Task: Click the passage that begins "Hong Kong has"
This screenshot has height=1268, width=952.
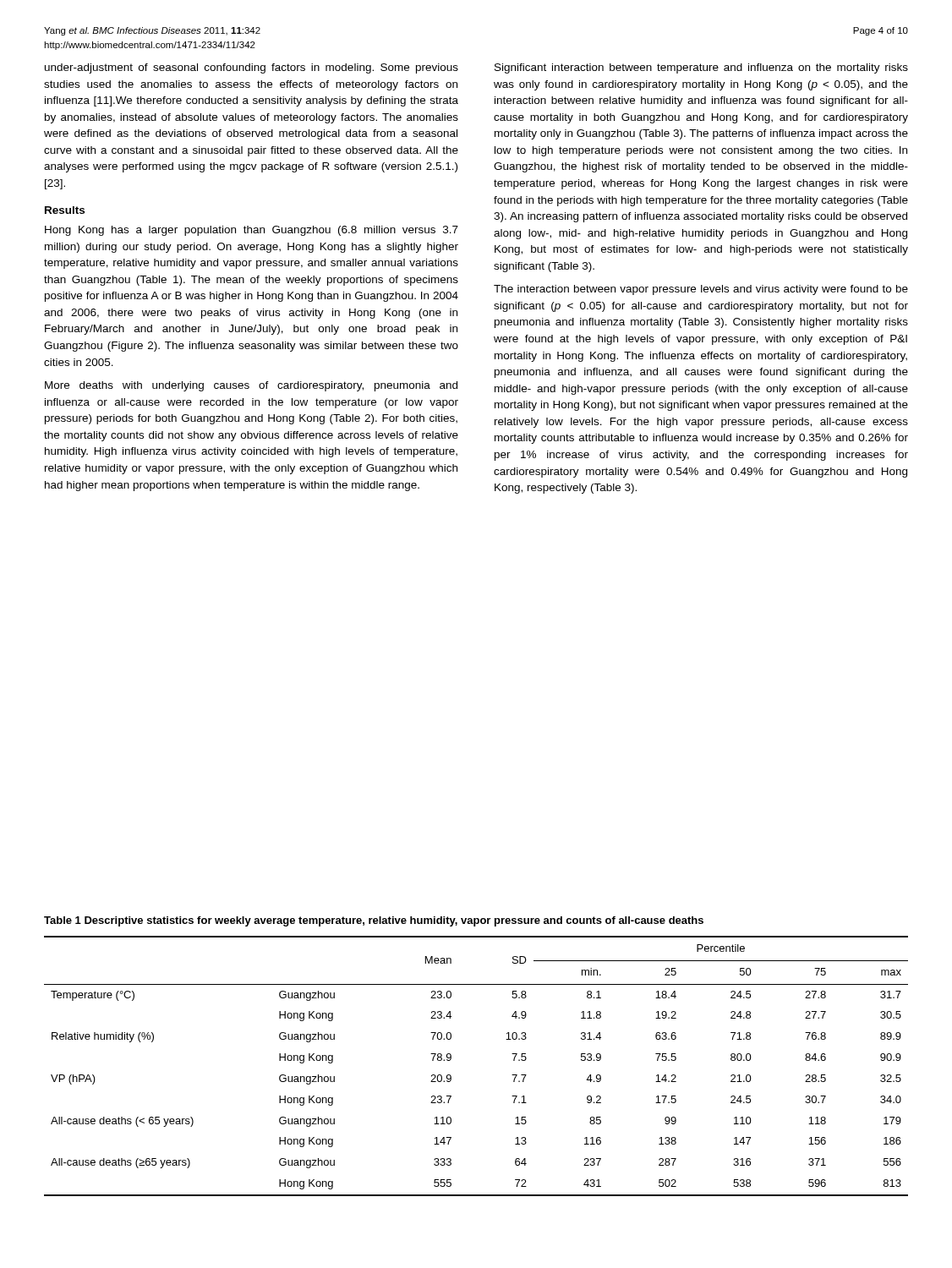Action: pyautogui.click(x=251, y=357)
